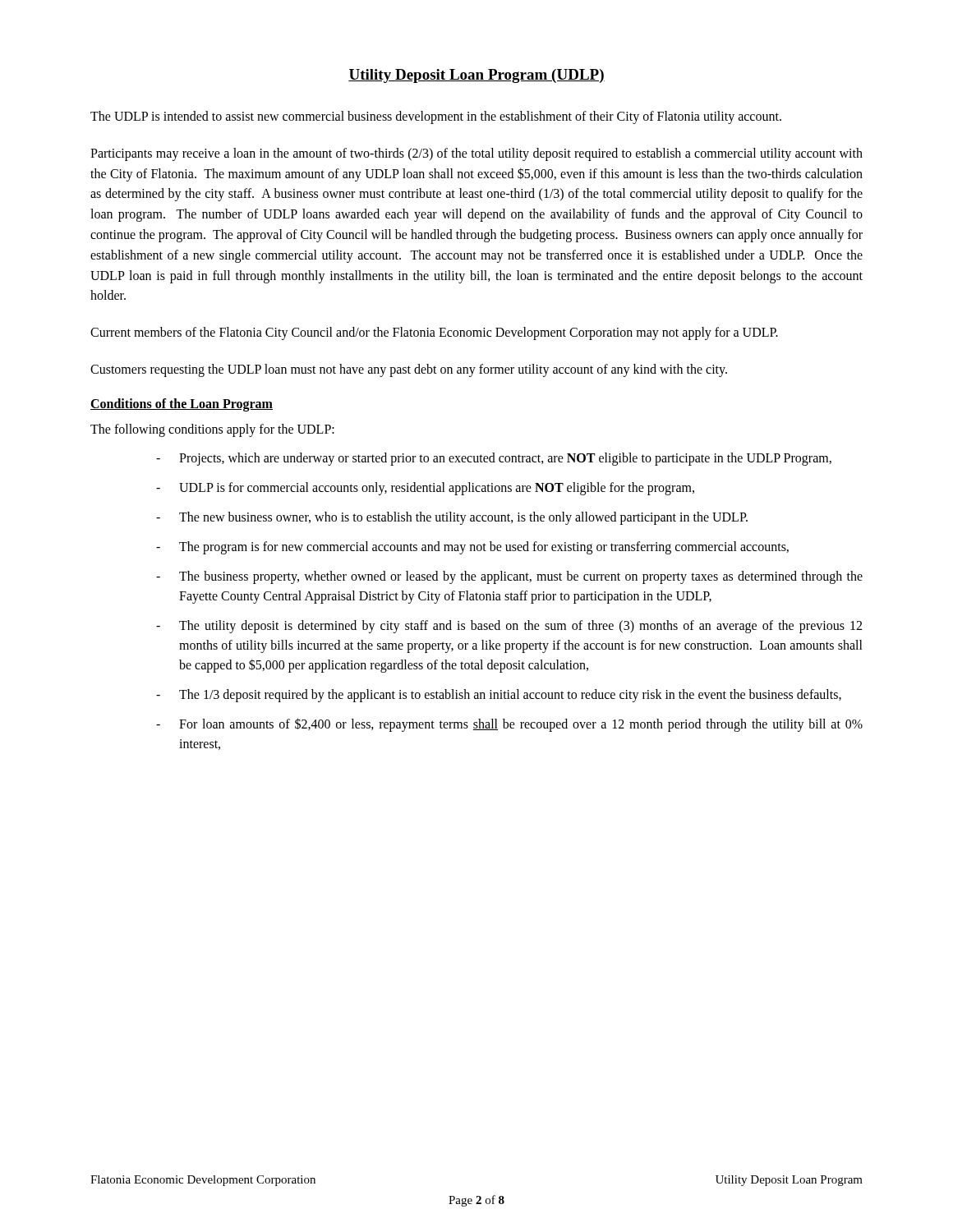Find the list item containing "- The utility deposit is determined"

[x=509, y=645]
